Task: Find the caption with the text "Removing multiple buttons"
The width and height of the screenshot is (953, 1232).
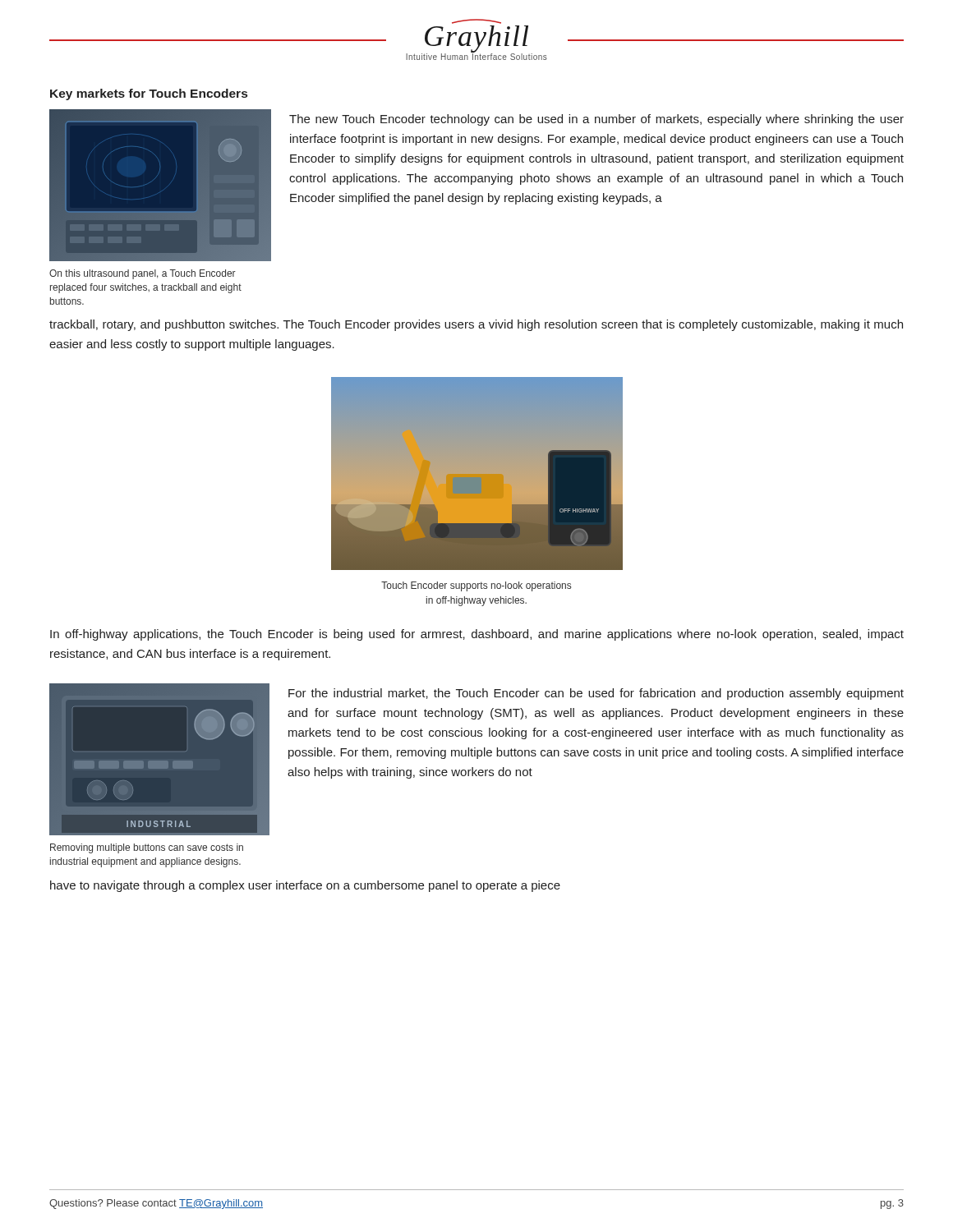Action: coord(147,855)
